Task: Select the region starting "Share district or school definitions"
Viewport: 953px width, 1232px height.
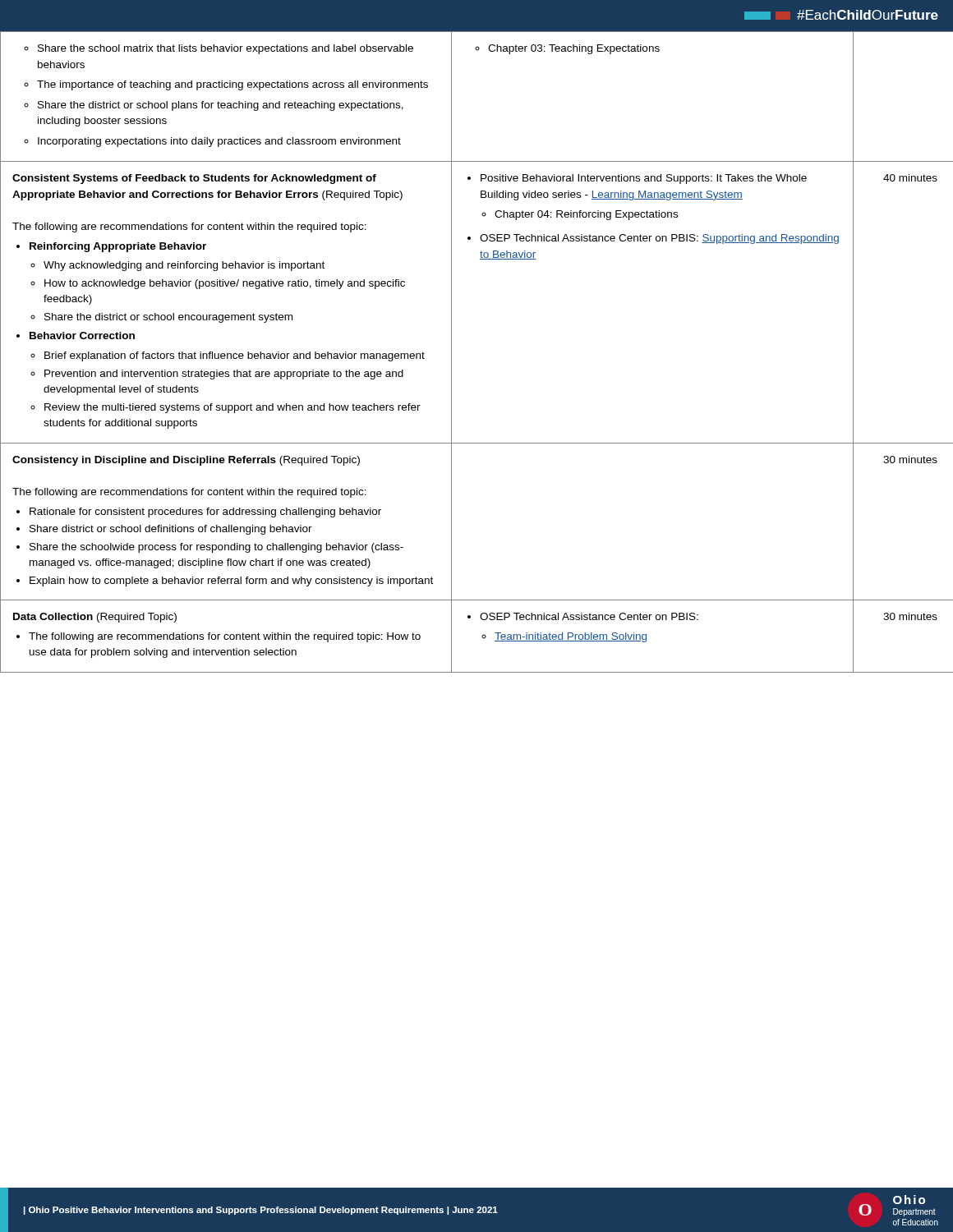Action: [170, 529]
